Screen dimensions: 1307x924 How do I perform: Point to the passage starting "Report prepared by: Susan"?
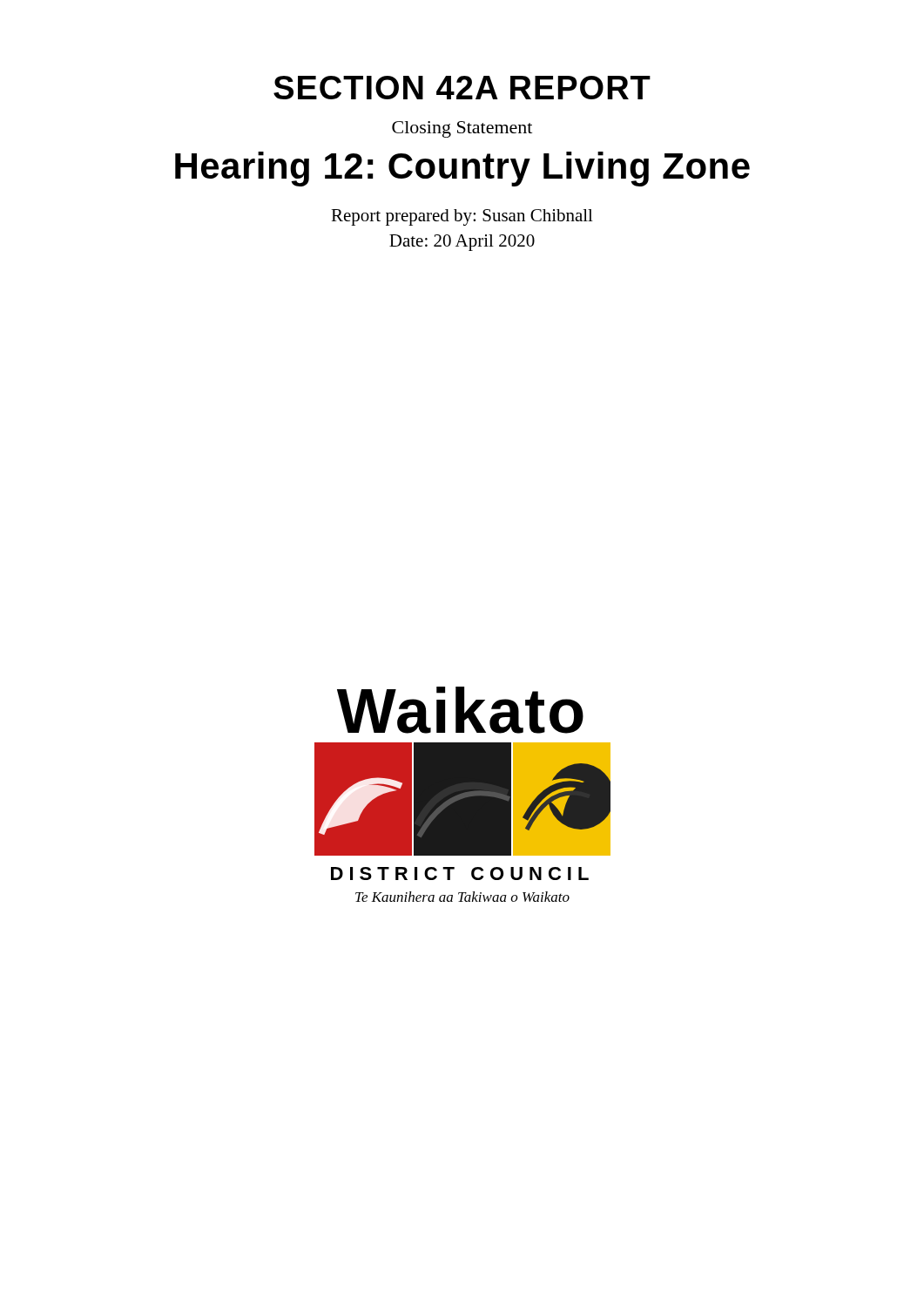pos(462,216)
